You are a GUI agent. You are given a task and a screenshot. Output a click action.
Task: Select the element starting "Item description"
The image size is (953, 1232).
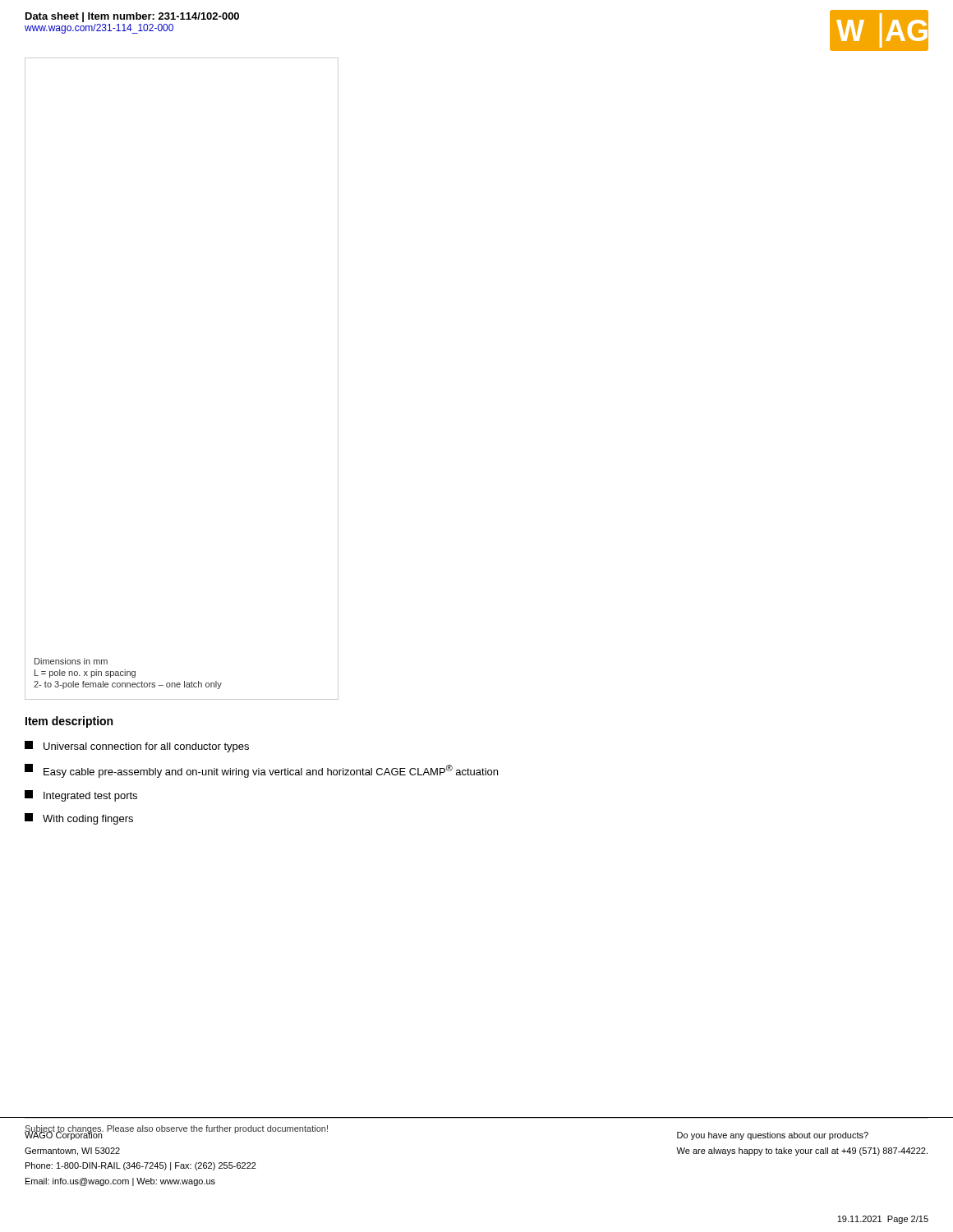click(69, 721)
